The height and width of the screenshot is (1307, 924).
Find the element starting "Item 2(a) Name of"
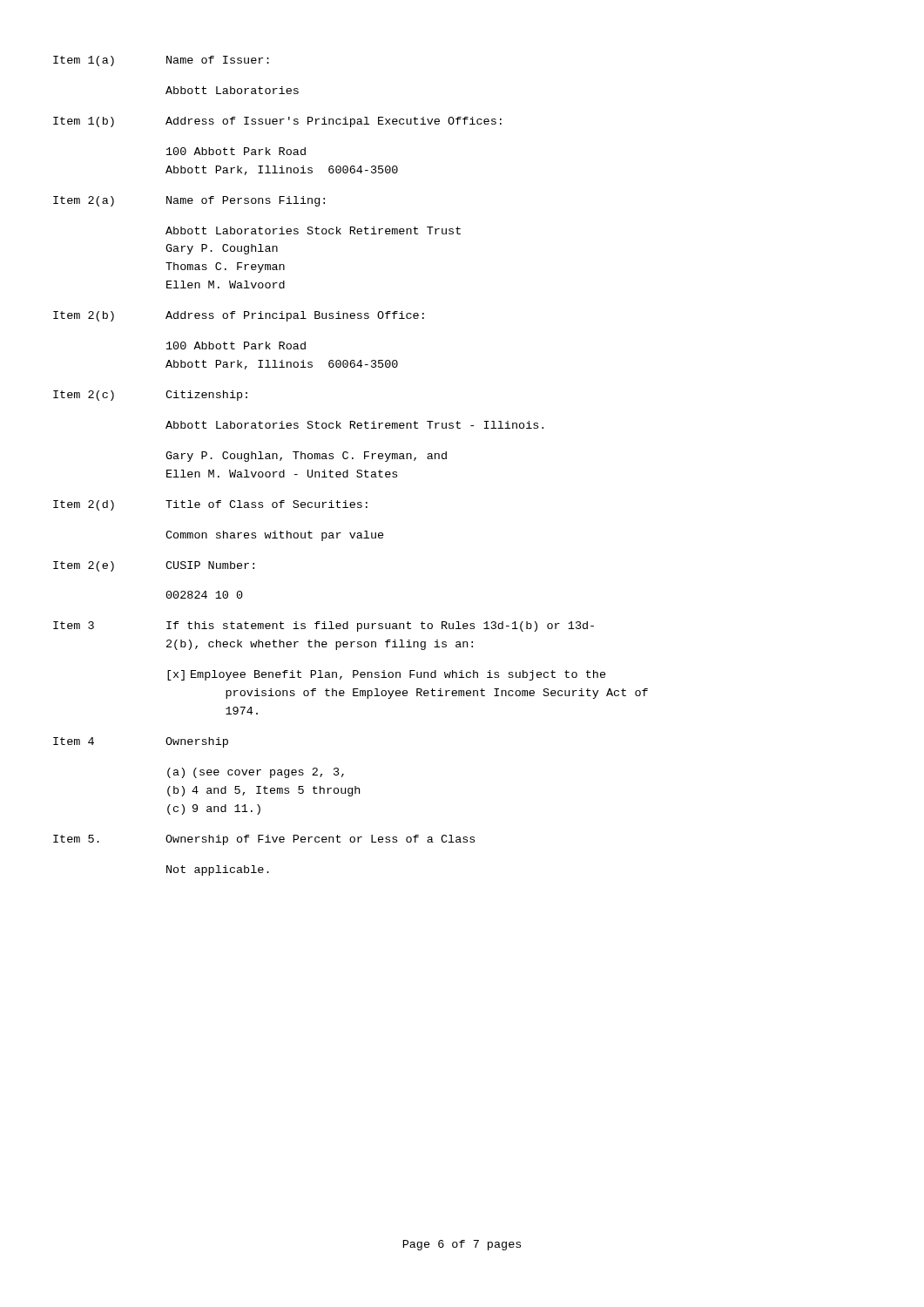tap(189, 201)
